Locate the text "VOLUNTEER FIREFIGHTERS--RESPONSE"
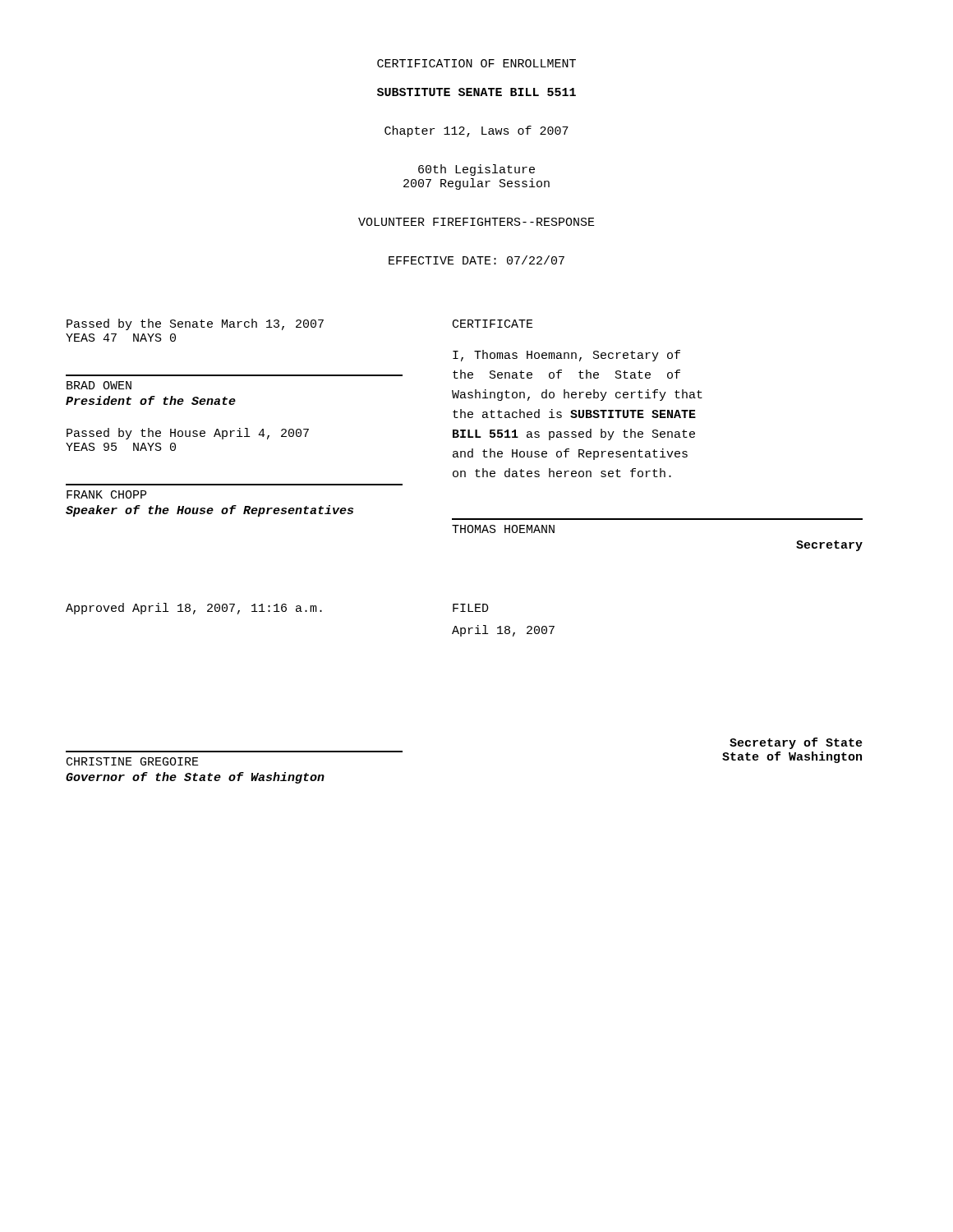Image resolution: width=953 pixels, height=1232 pixels. (x=476, y=223)
